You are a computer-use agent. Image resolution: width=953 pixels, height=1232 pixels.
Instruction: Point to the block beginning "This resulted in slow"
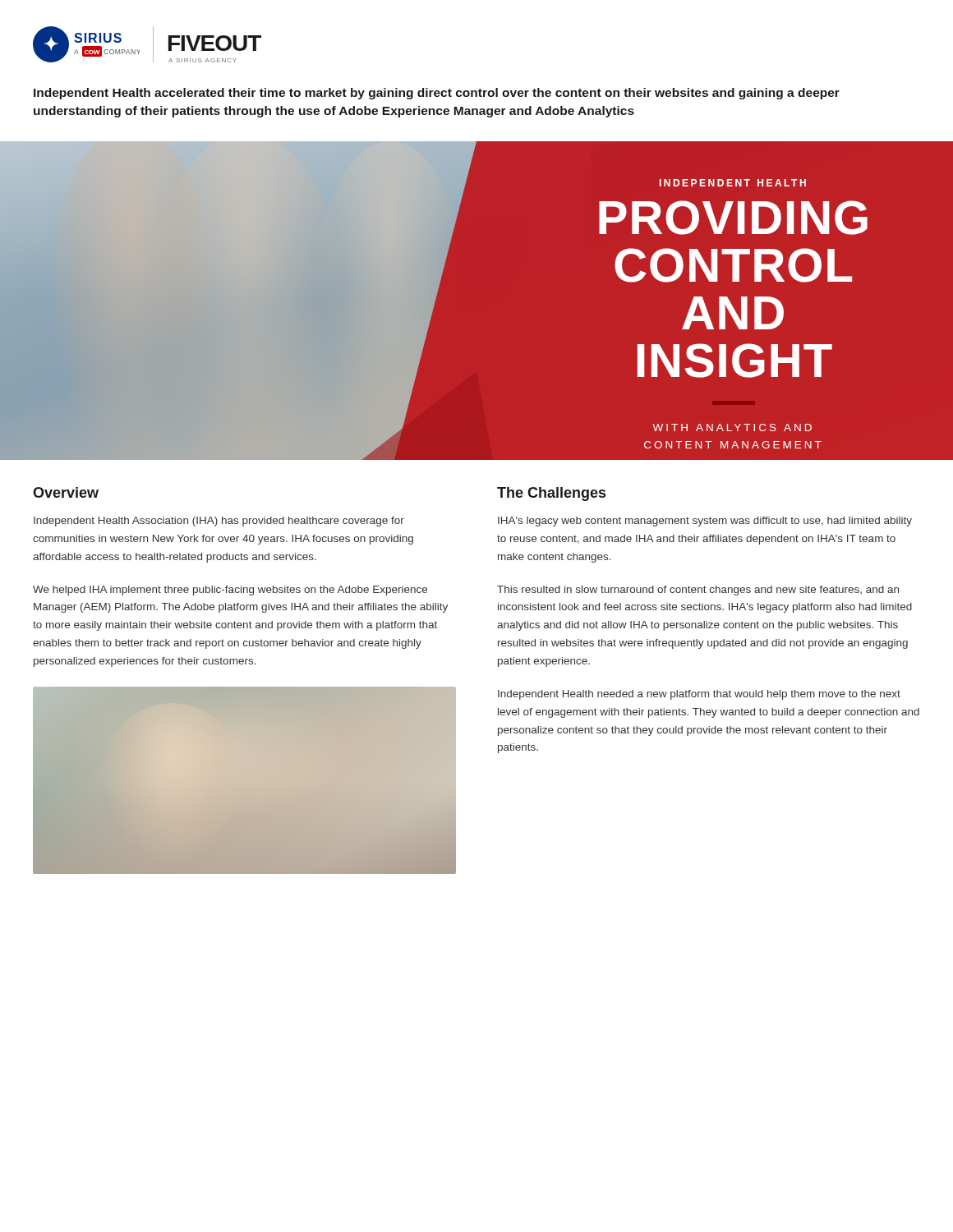pyautogui.click(x=705, y=625)
